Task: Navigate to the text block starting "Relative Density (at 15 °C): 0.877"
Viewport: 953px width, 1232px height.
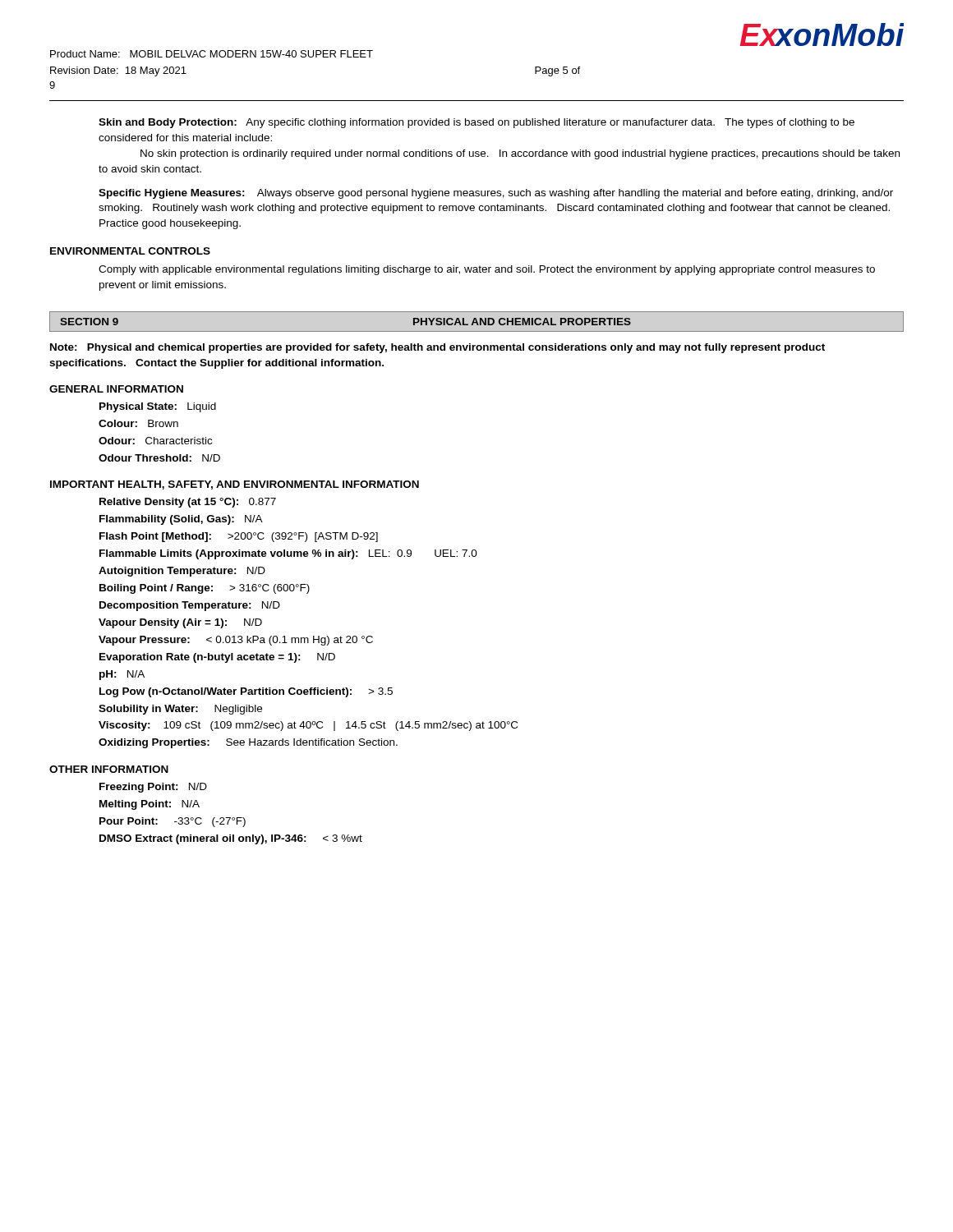Action: 188,503
